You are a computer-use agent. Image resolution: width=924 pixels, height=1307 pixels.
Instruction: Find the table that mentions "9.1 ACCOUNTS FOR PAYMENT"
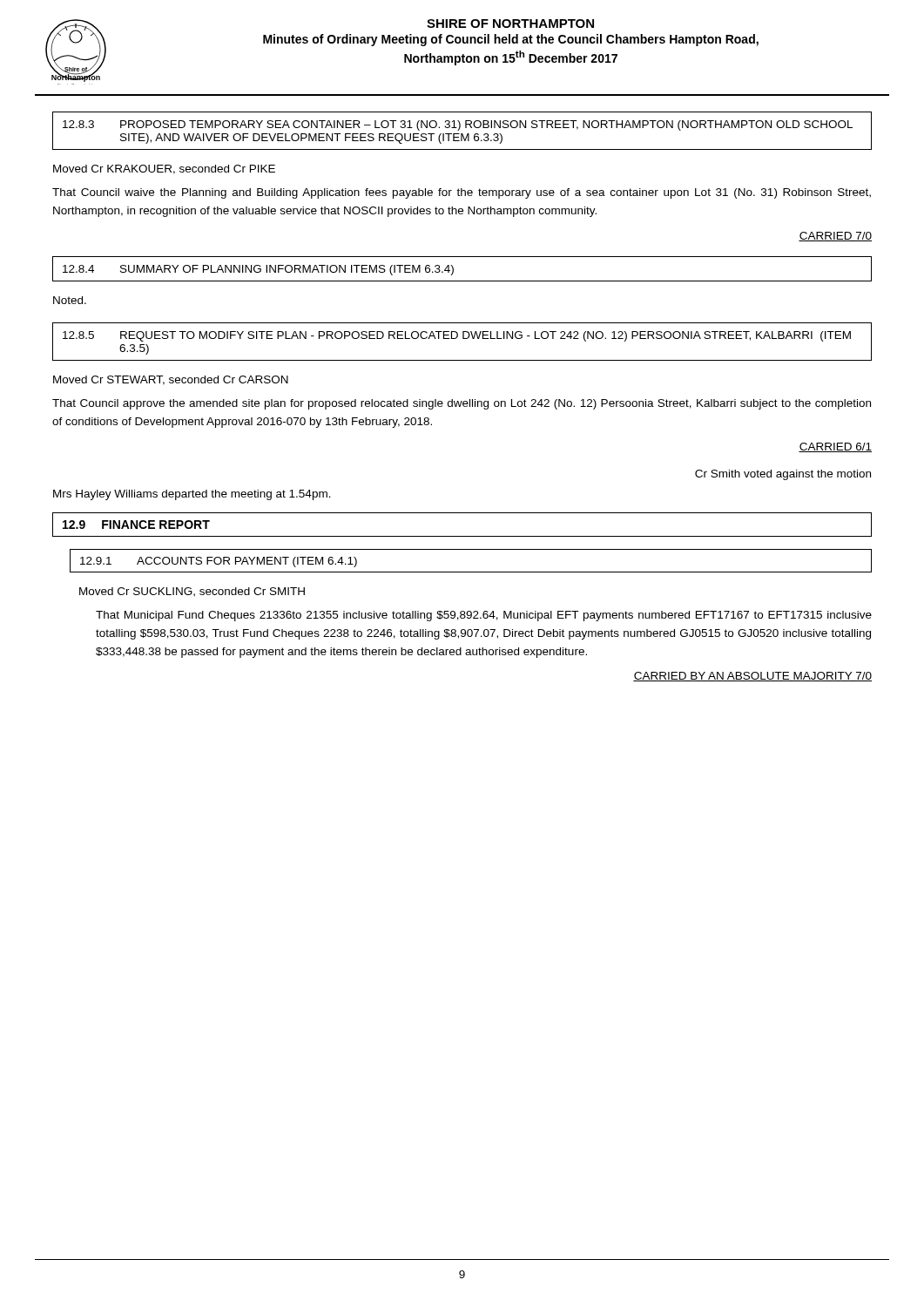[462, 560]
